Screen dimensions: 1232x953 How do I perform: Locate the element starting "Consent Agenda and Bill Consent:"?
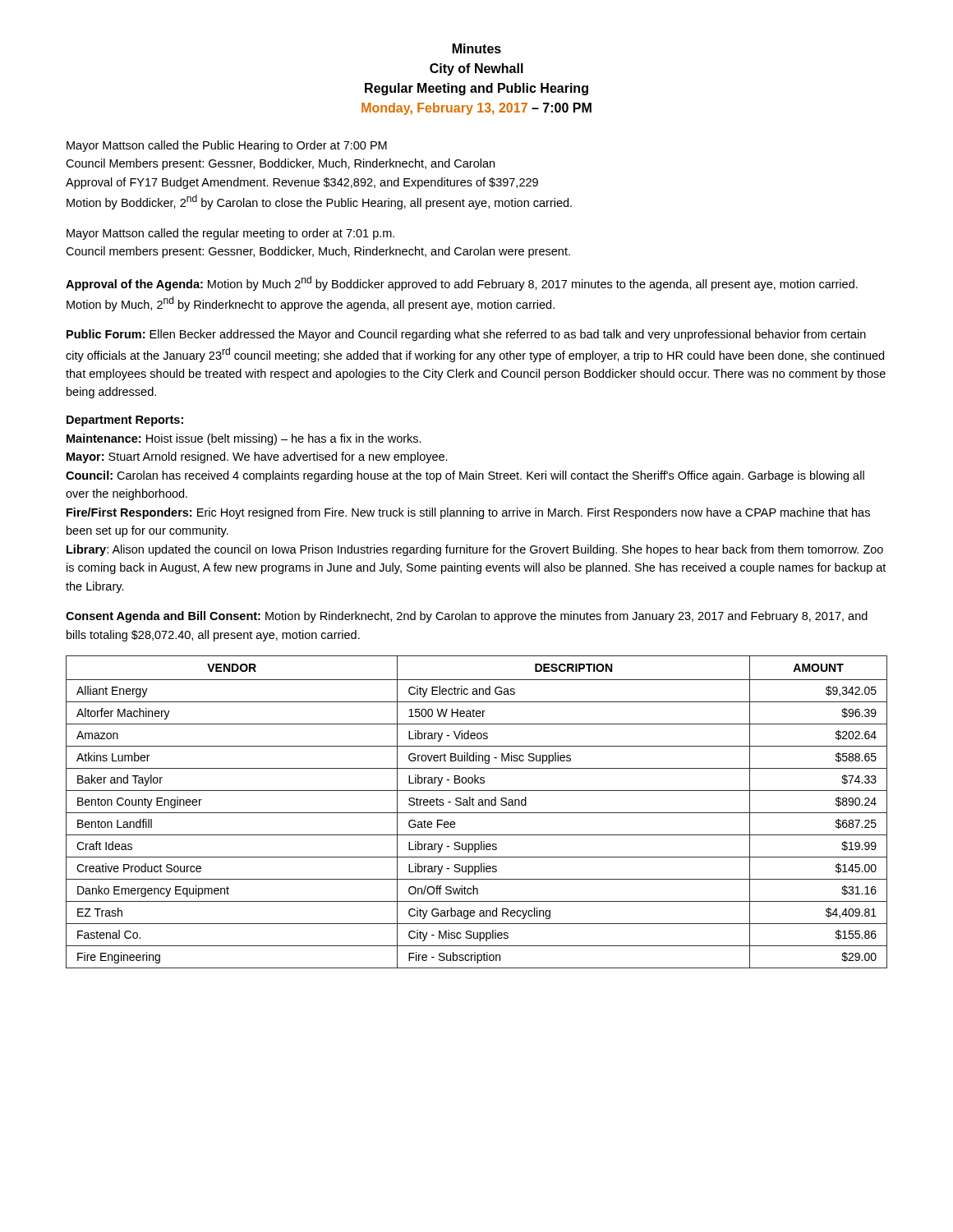click(467, 625)
